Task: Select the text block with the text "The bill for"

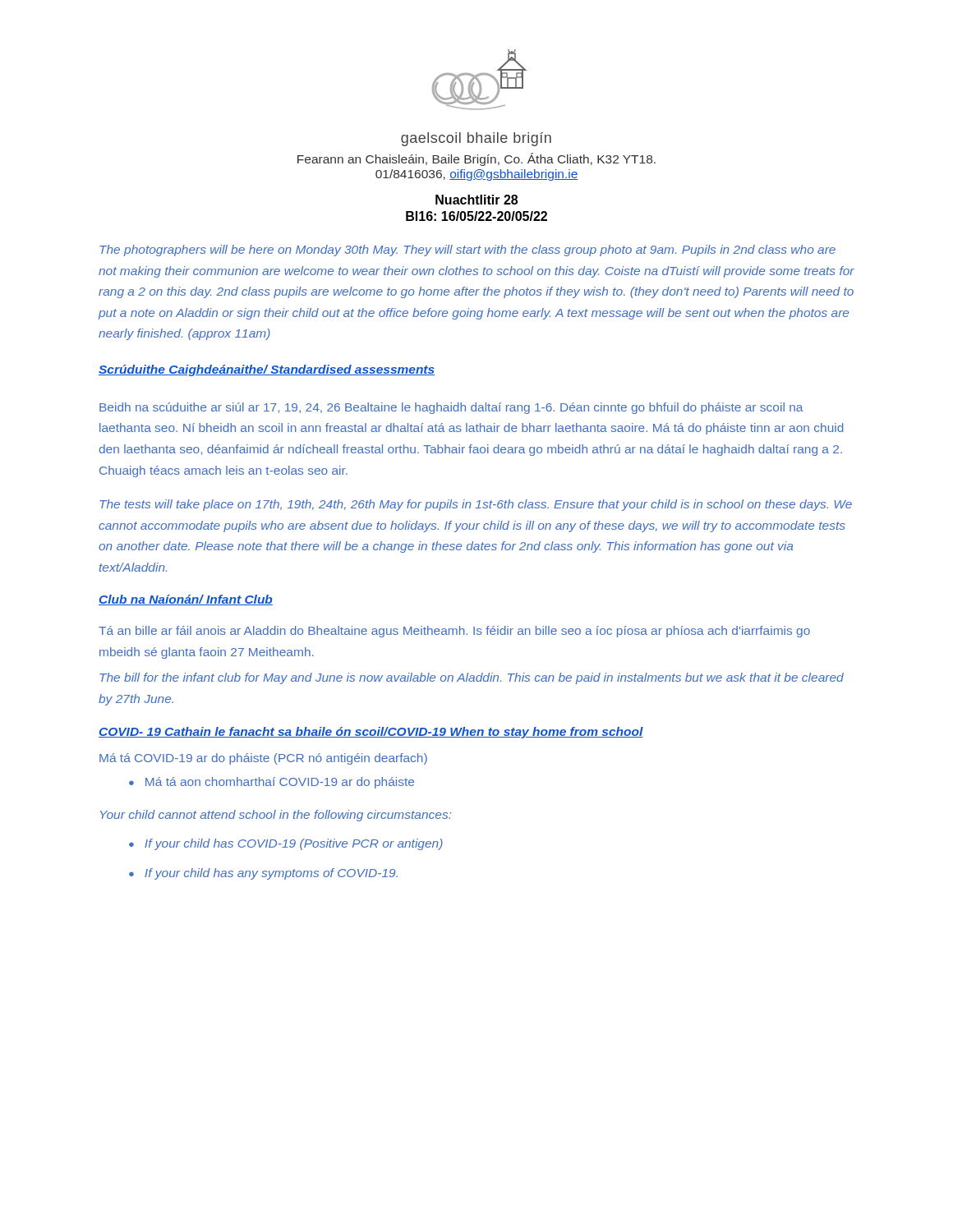Action: [471, 688]
